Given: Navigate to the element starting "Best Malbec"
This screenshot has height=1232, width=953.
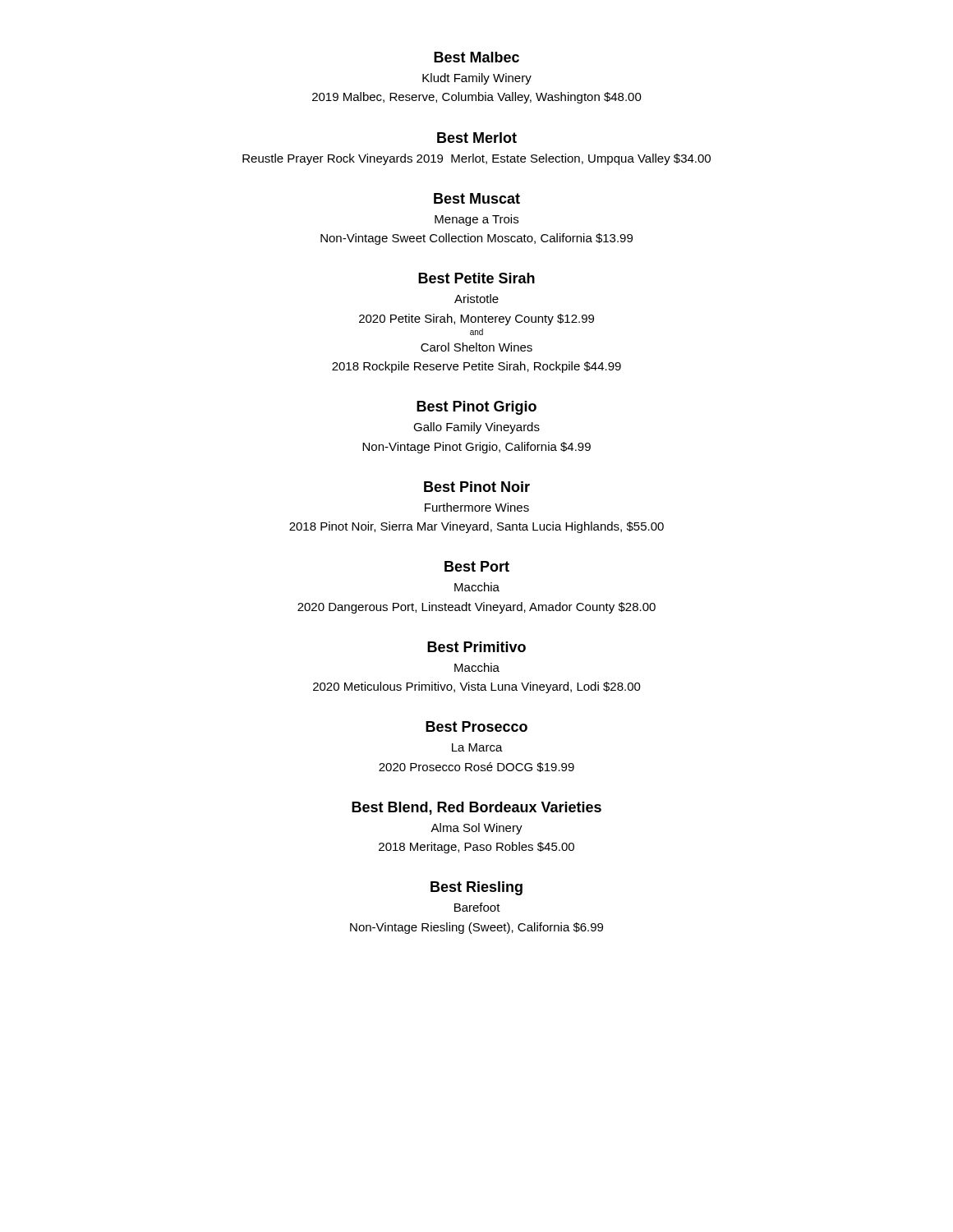Looking at the screenshot, I should click(x=476, y=57).
